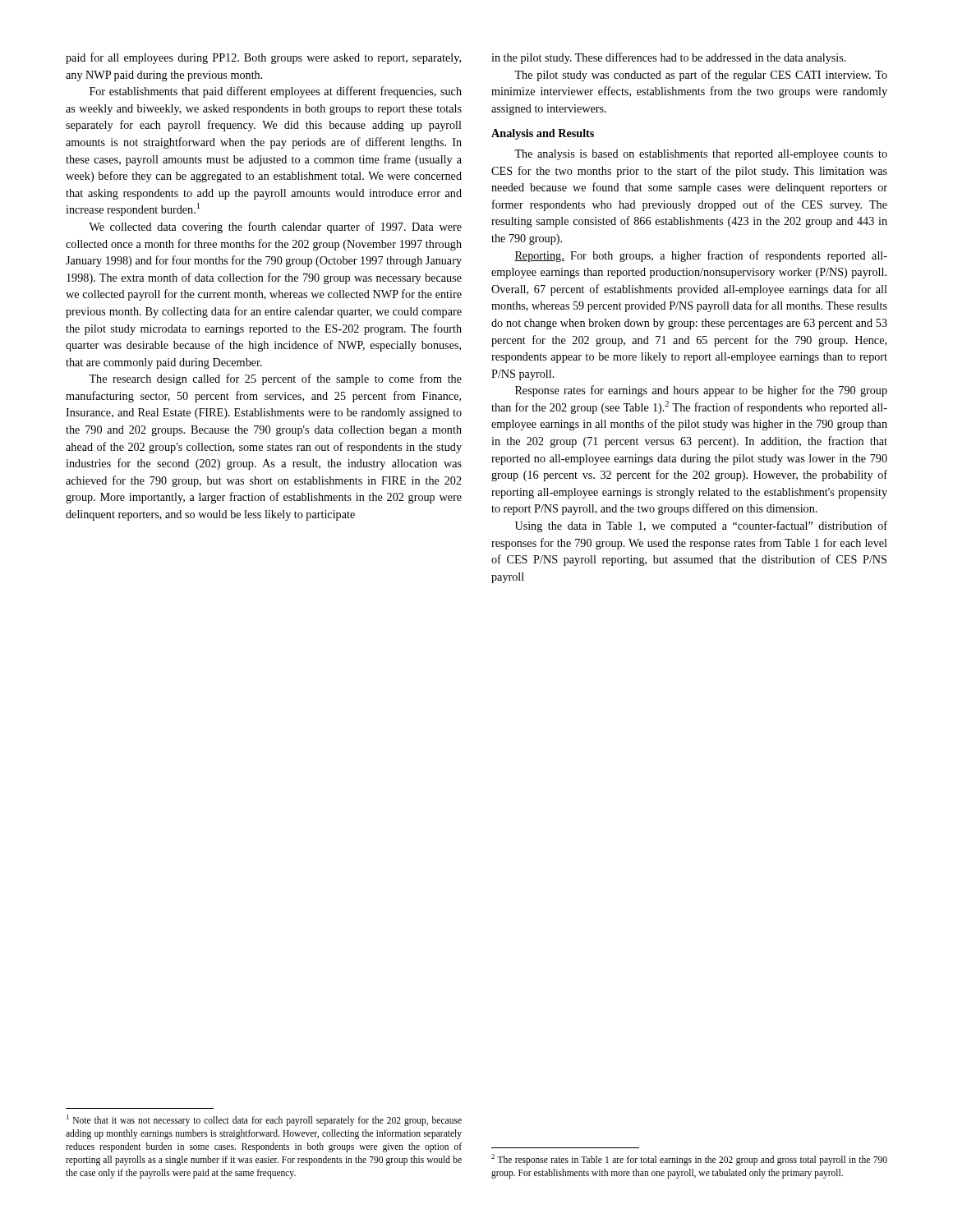Find the text block with the text "in the pilot study."
This screenshot has height=1232, width=953.
(689, 83)
